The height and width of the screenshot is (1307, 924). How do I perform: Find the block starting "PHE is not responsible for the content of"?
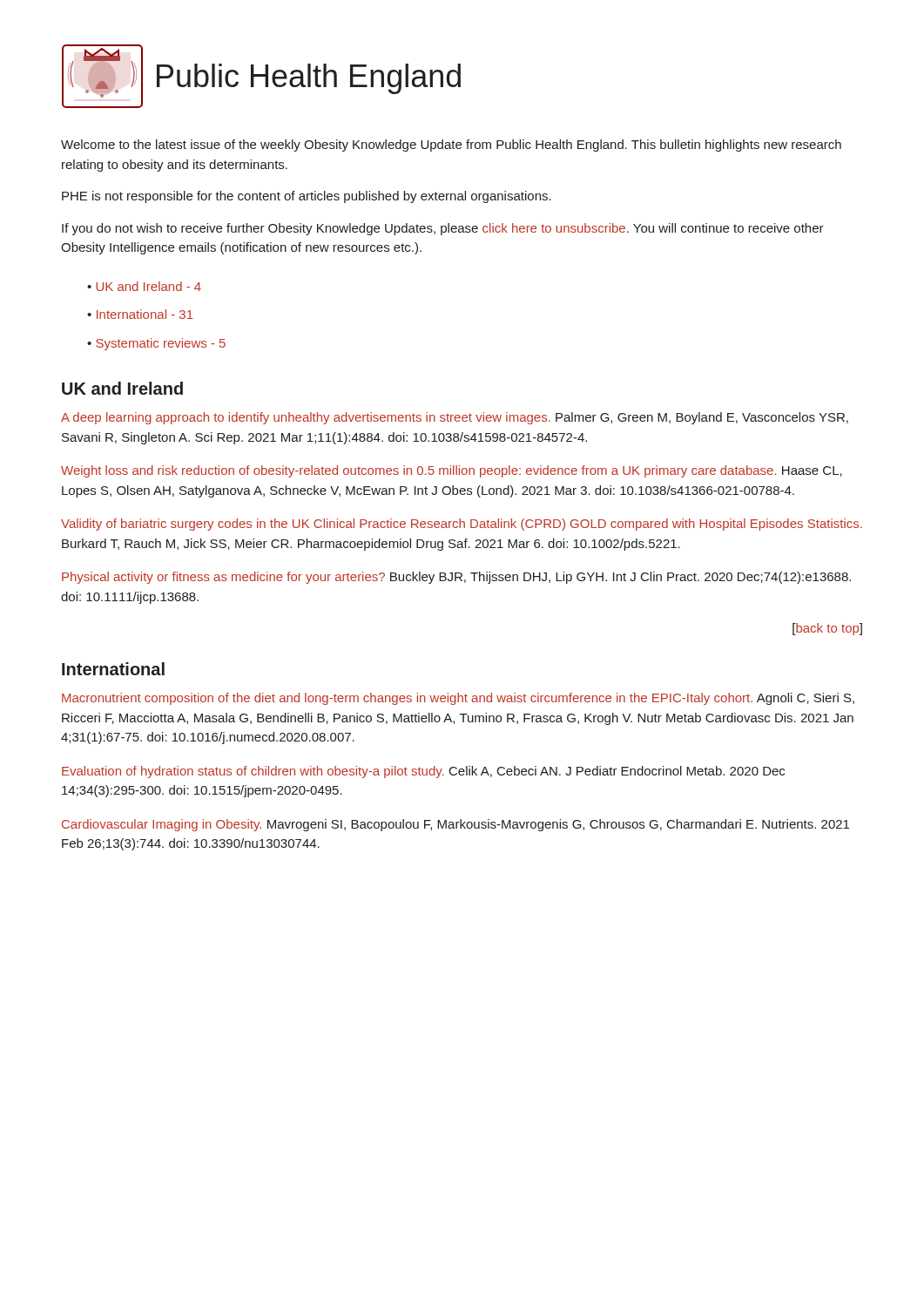pyautogui.click(x=306, y=196)
